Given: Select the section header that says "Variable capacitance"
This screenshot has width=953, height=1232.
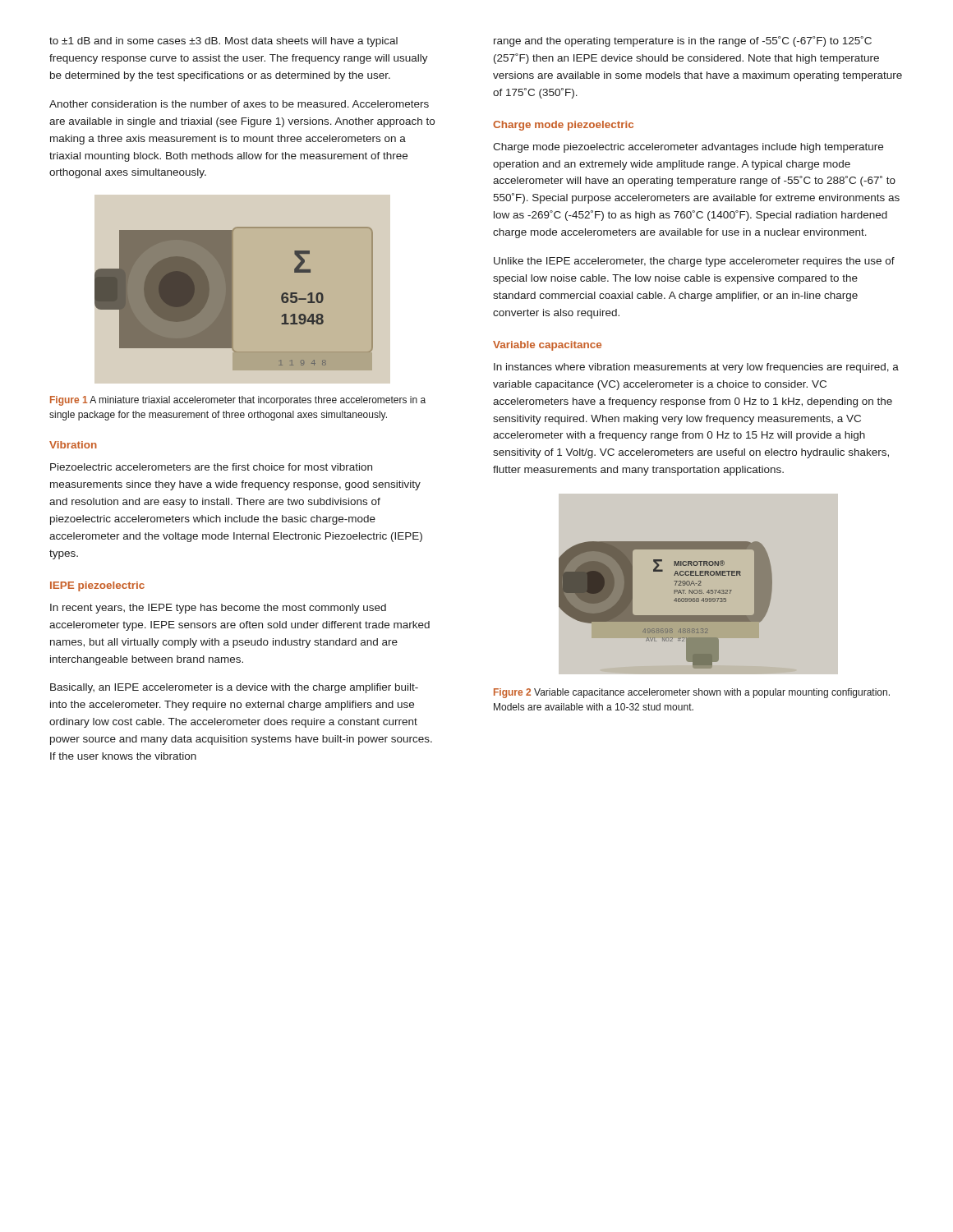Looking at the screenshot, I should 547,346.
